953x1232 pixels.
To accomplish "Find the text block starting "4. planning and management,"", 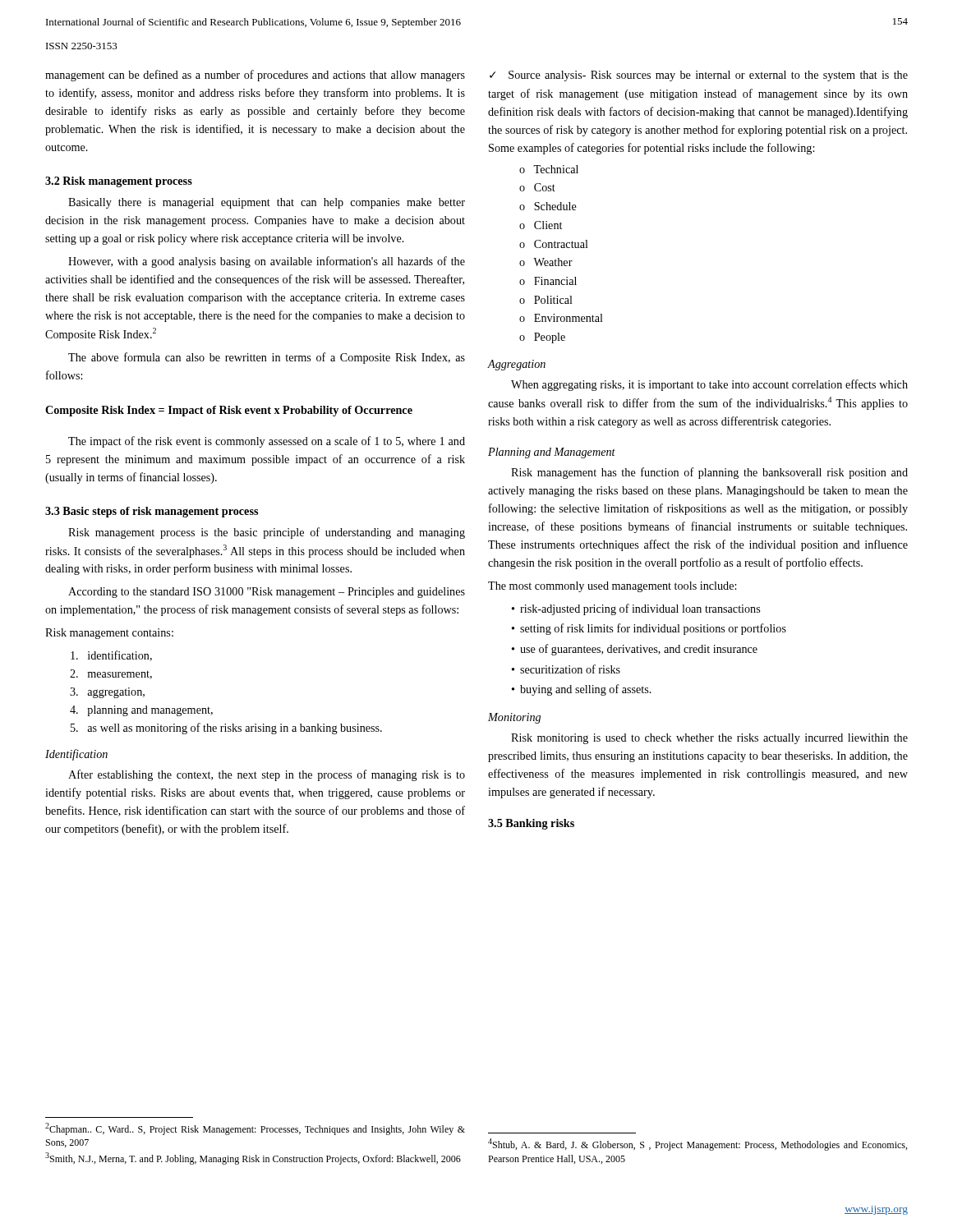I will click(142, 710).
